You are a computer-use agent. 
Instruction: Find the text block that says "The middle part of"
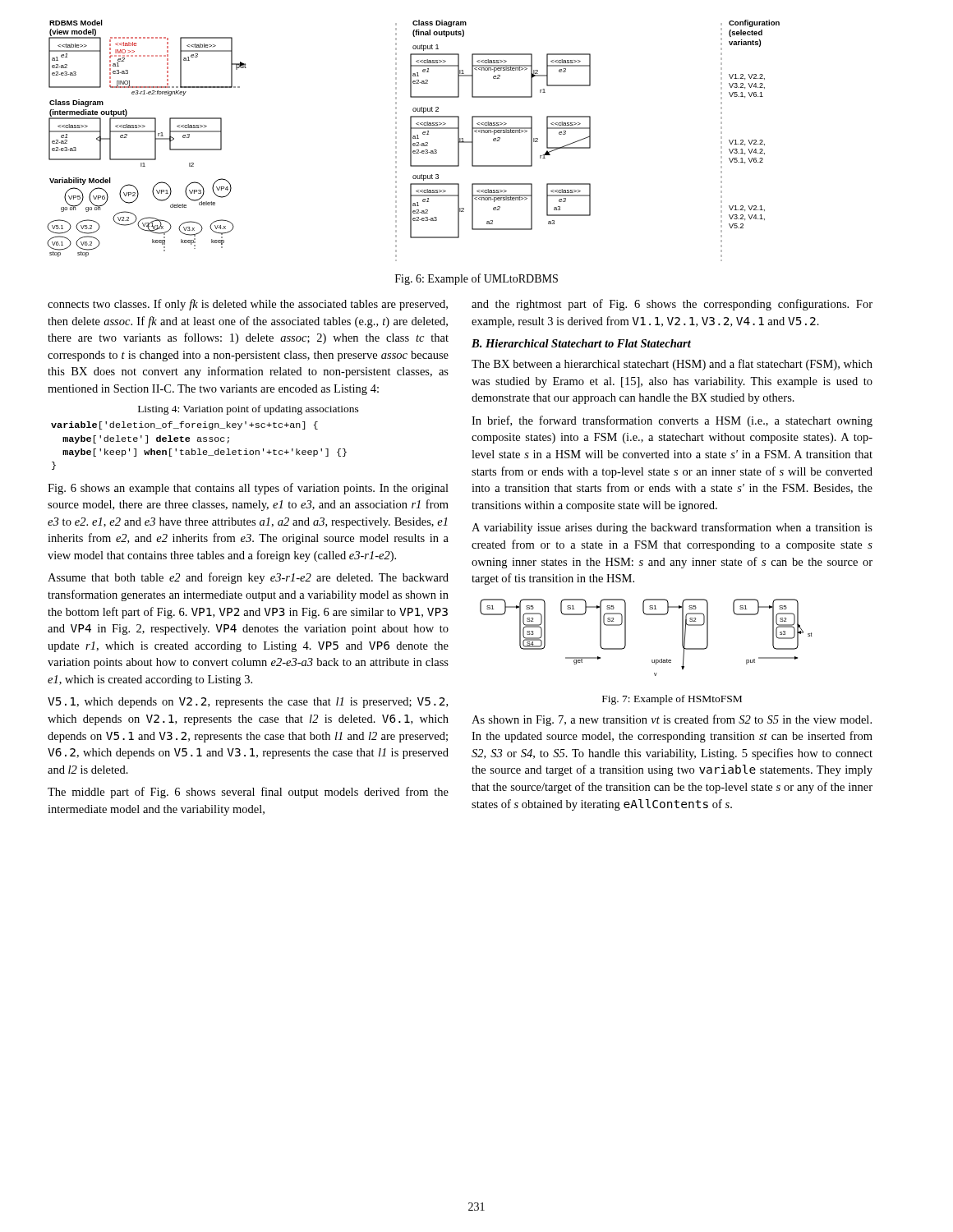click(248, 801)
